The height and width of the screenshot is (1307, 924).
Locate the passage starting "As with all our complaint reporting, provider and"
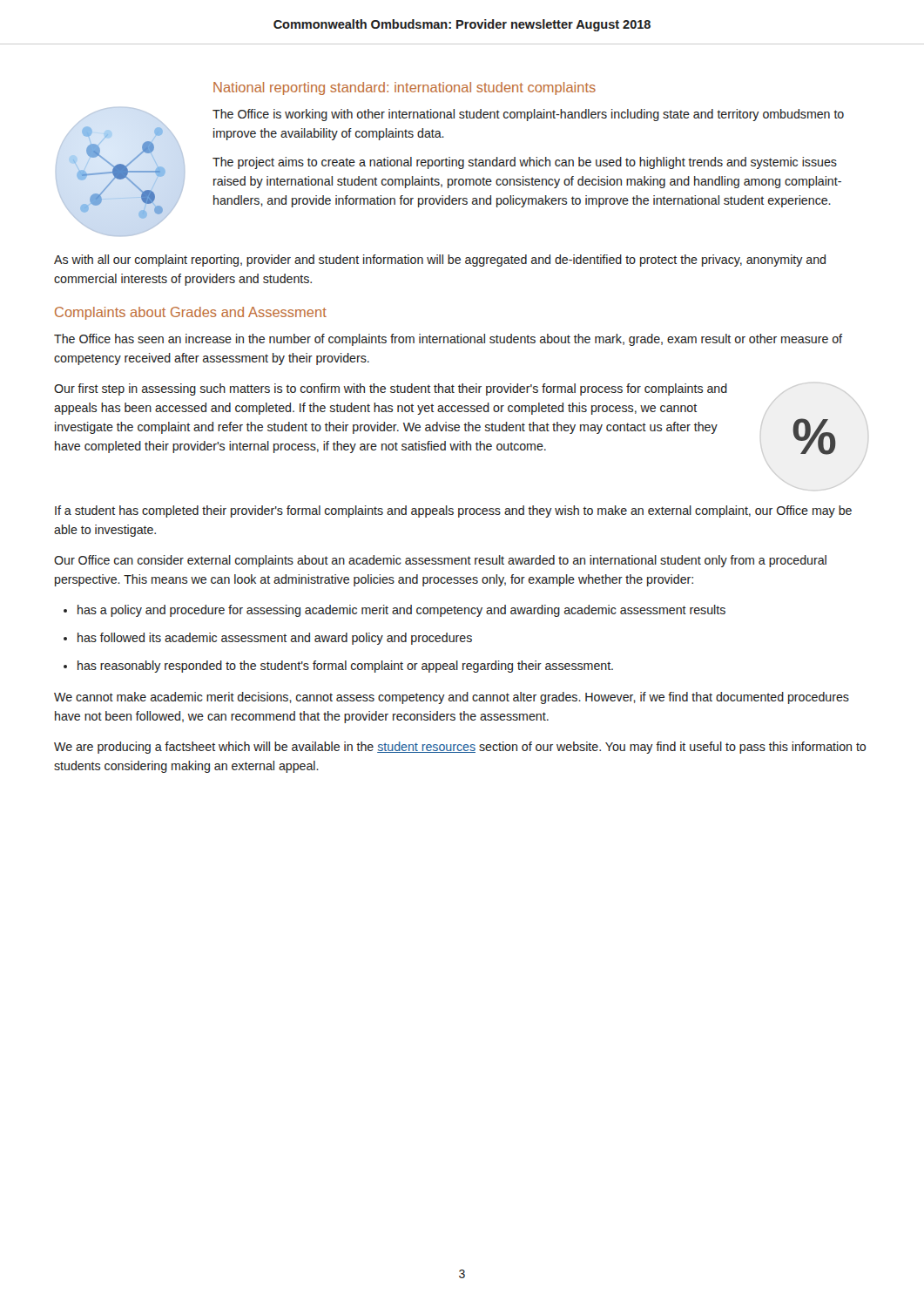point(440,269)
